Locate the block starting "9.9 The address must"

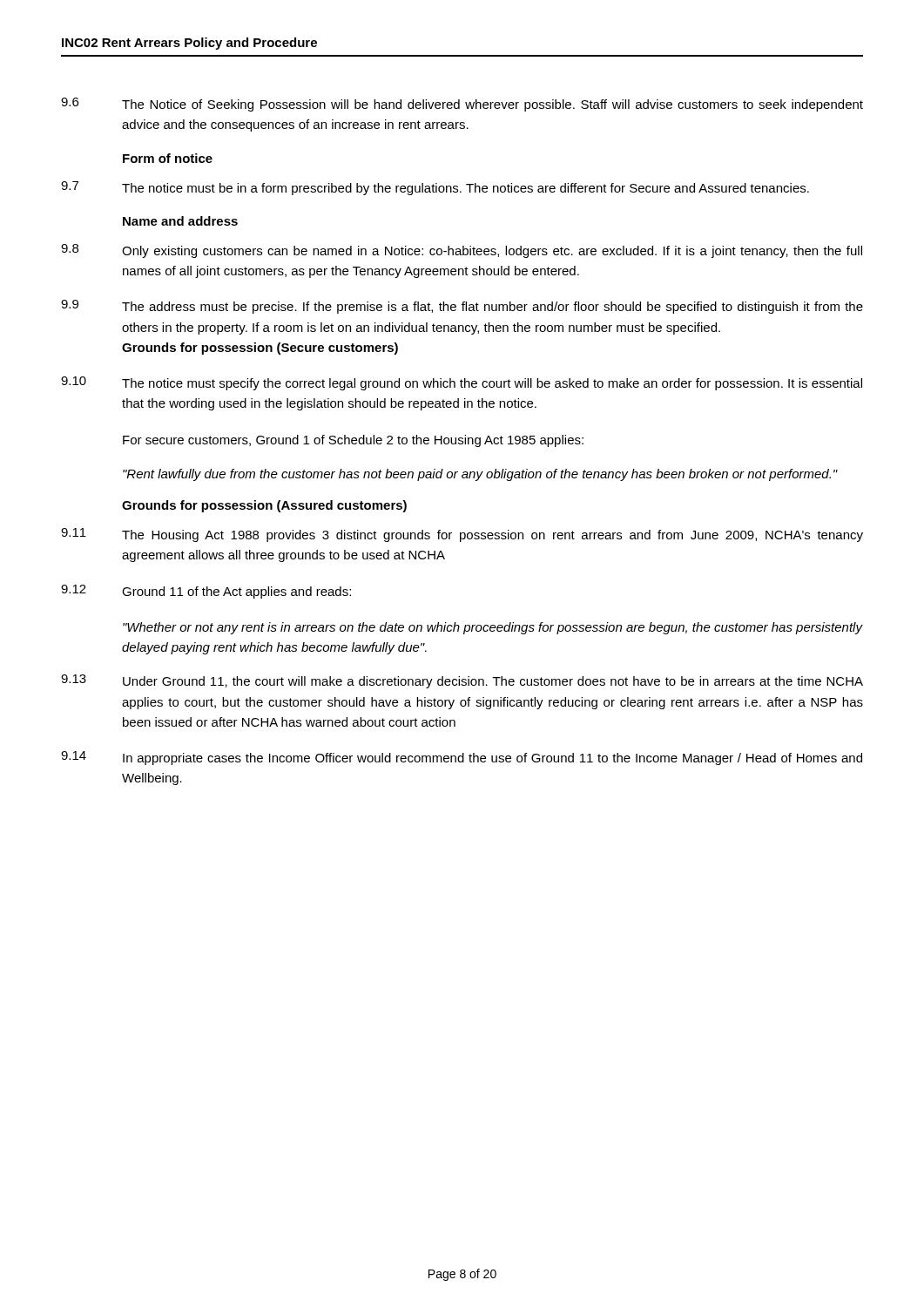(x=462, y=327)
